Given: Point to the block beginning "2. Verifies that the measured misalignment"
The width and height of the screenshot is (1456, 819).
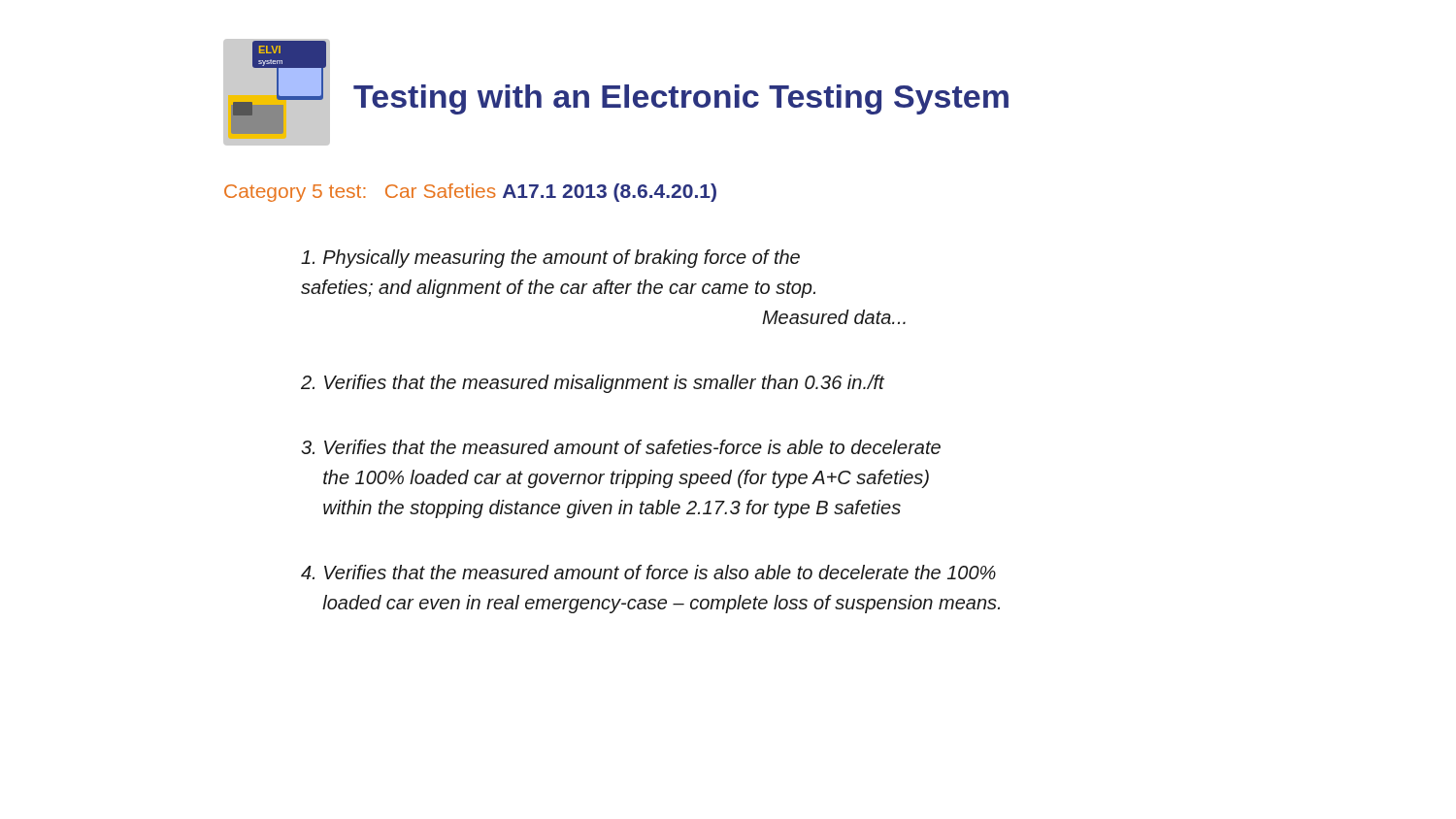Looking at the screenshot, I should click(x=835, y=383).
